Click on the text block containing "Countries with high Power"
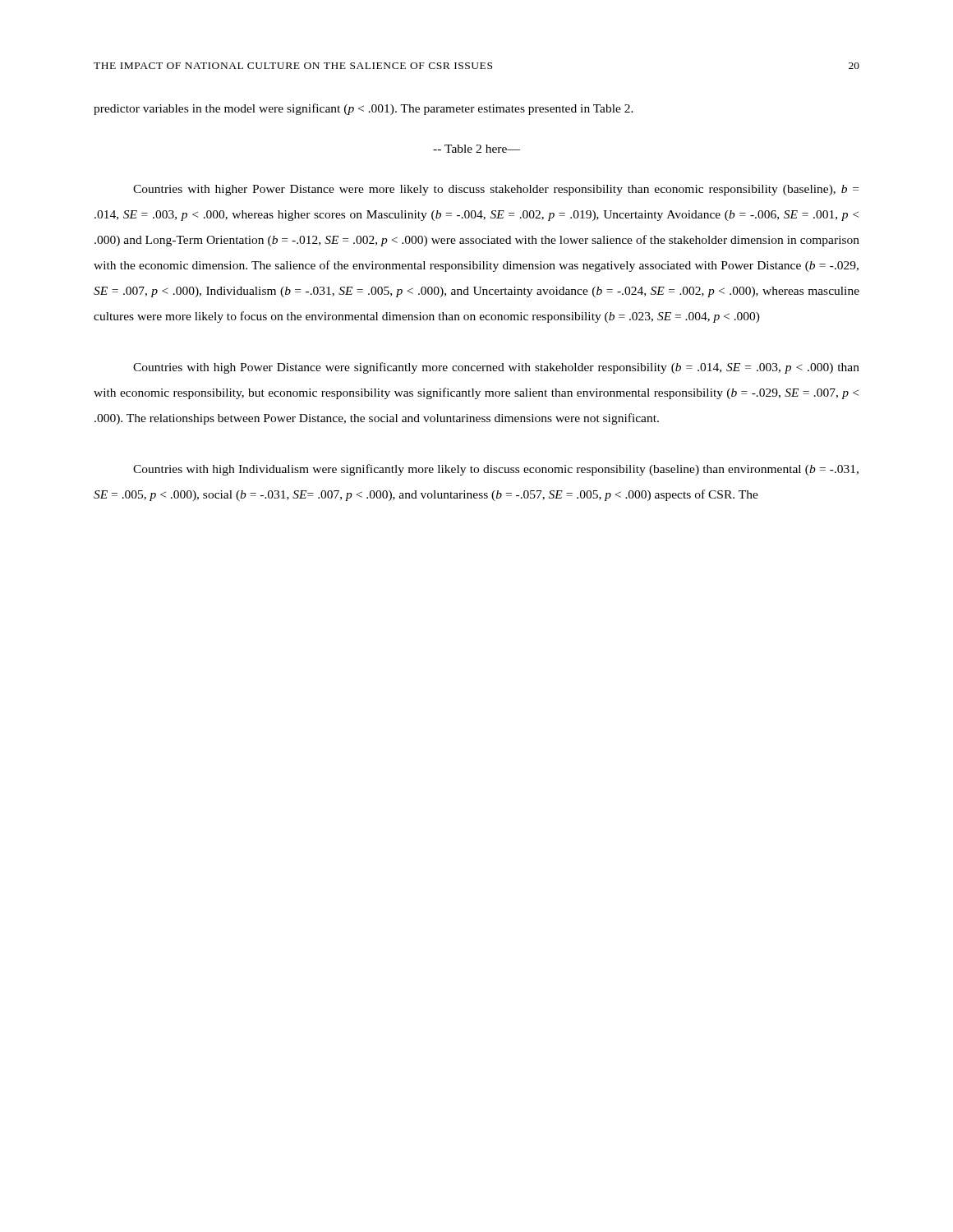953x1232 pixels. pos(476,392)
